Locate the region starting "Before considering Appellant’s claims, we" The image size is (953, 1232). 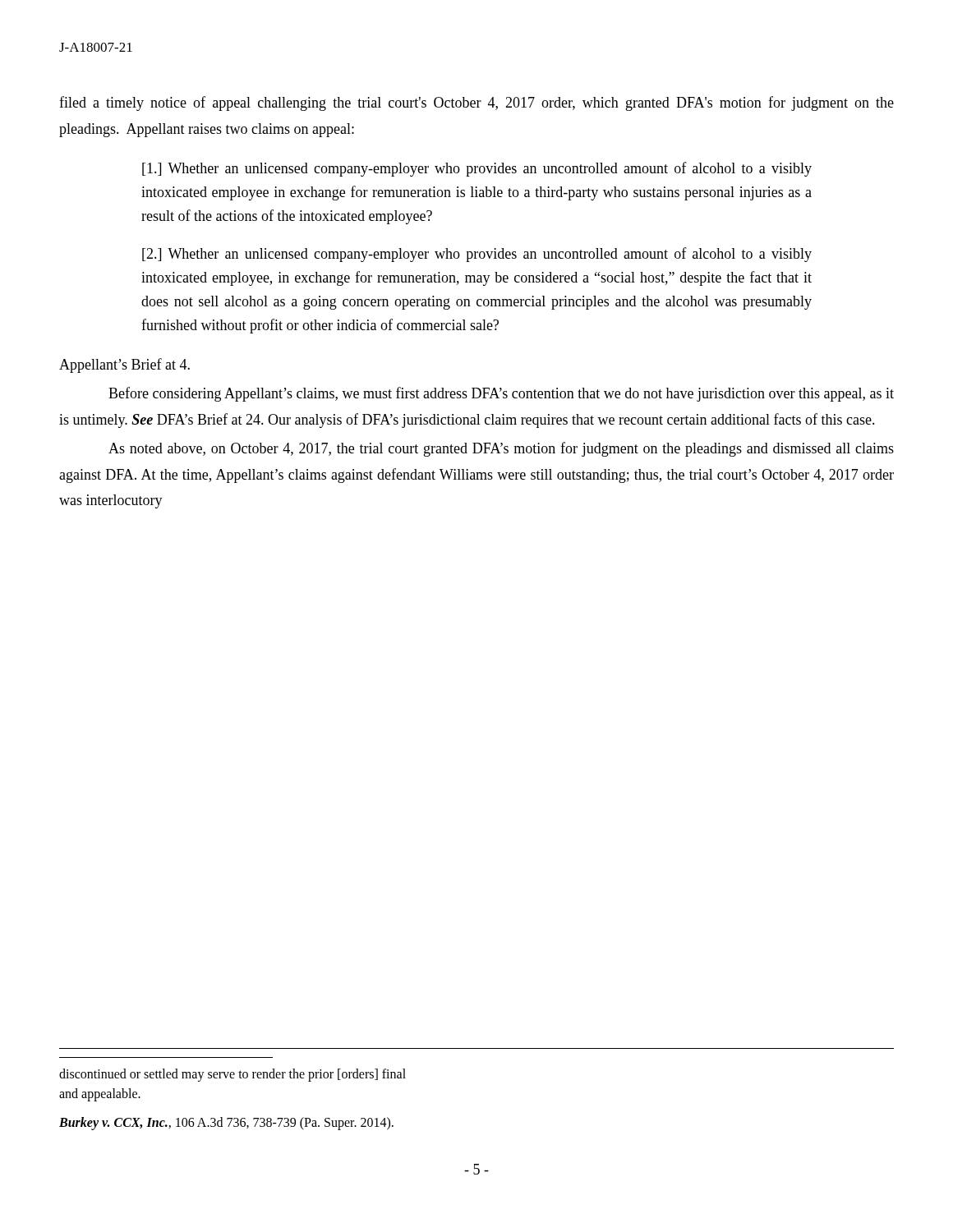476,406
